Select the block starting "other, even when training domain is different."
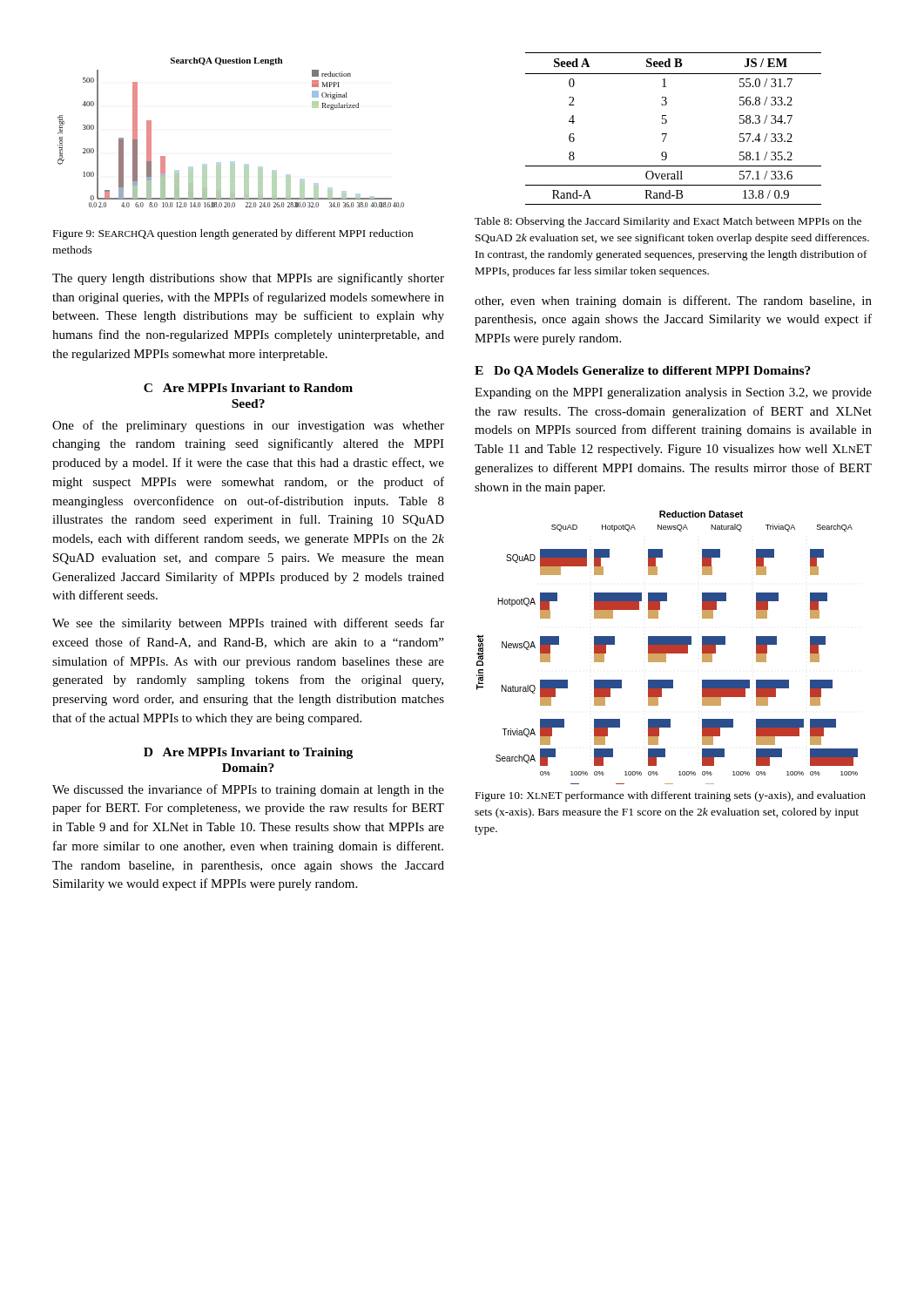 coord(673,319)
